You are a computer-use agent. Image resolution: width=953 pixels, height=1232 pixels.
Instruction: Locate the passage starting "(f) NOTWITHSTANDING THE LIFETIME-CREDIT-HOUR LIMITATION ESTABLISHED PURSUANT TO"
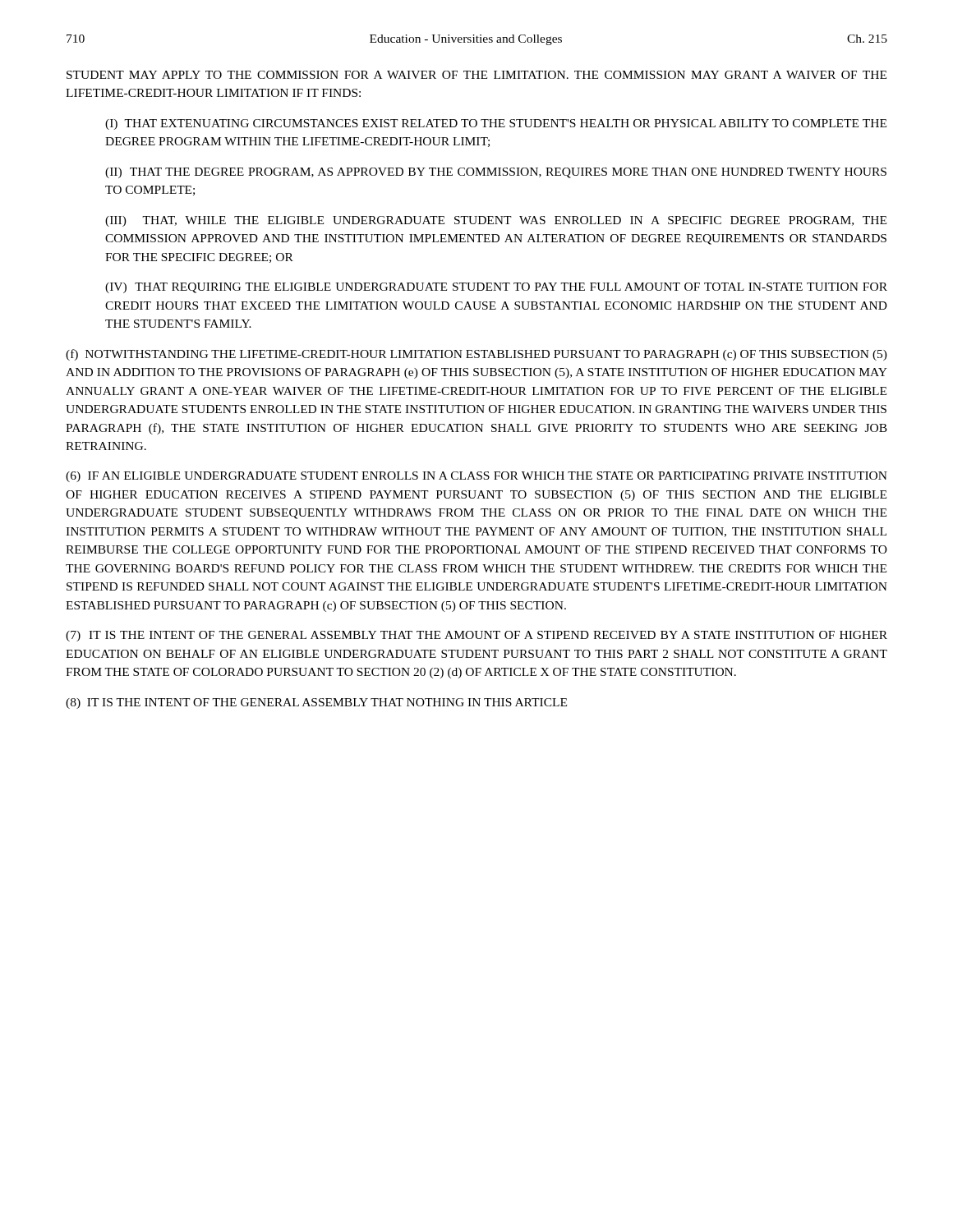[476, 399]
